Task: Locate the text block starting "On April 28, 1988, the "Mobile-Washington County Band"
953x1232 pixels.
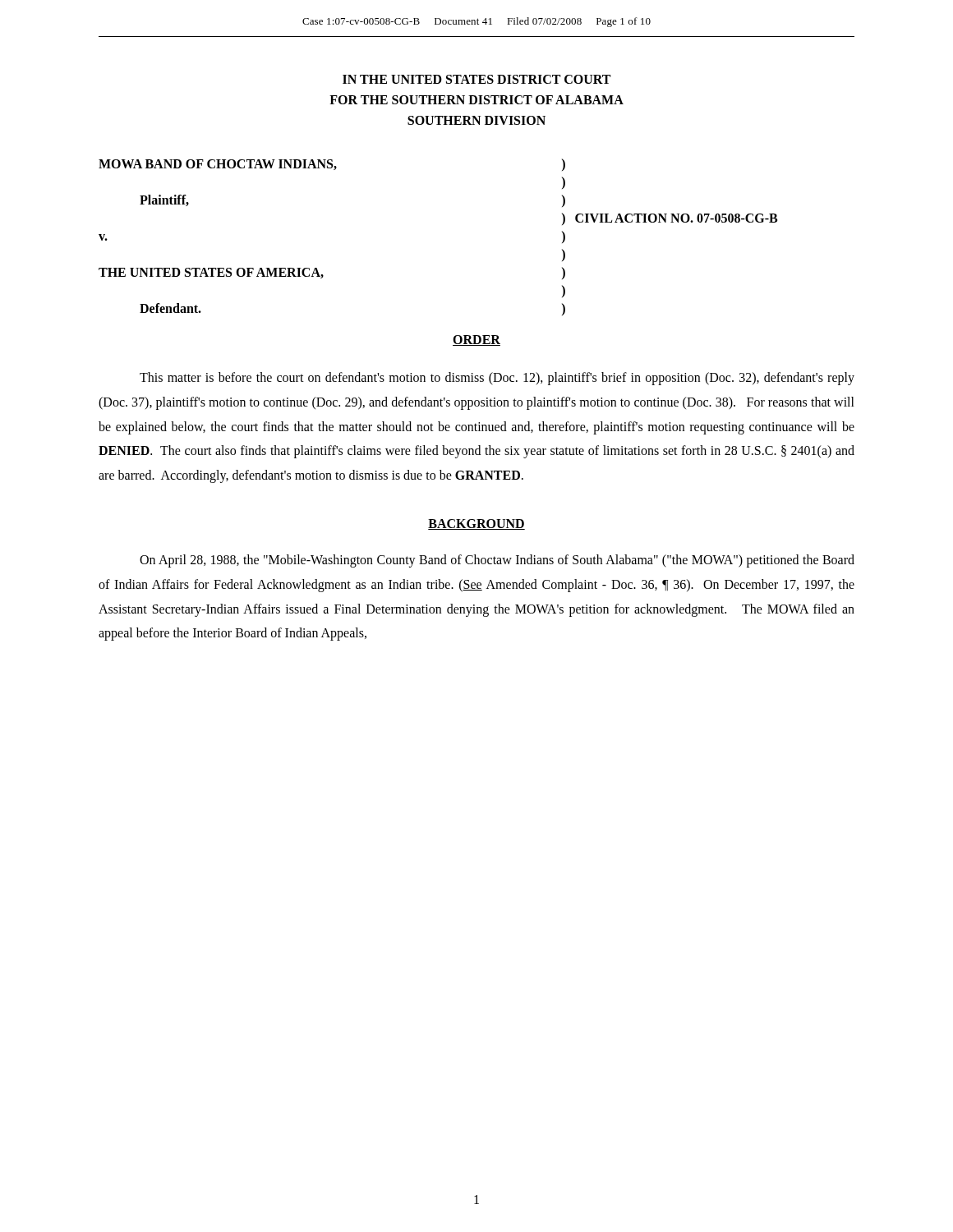Action: pyautogui.click(x=476, y=597)
